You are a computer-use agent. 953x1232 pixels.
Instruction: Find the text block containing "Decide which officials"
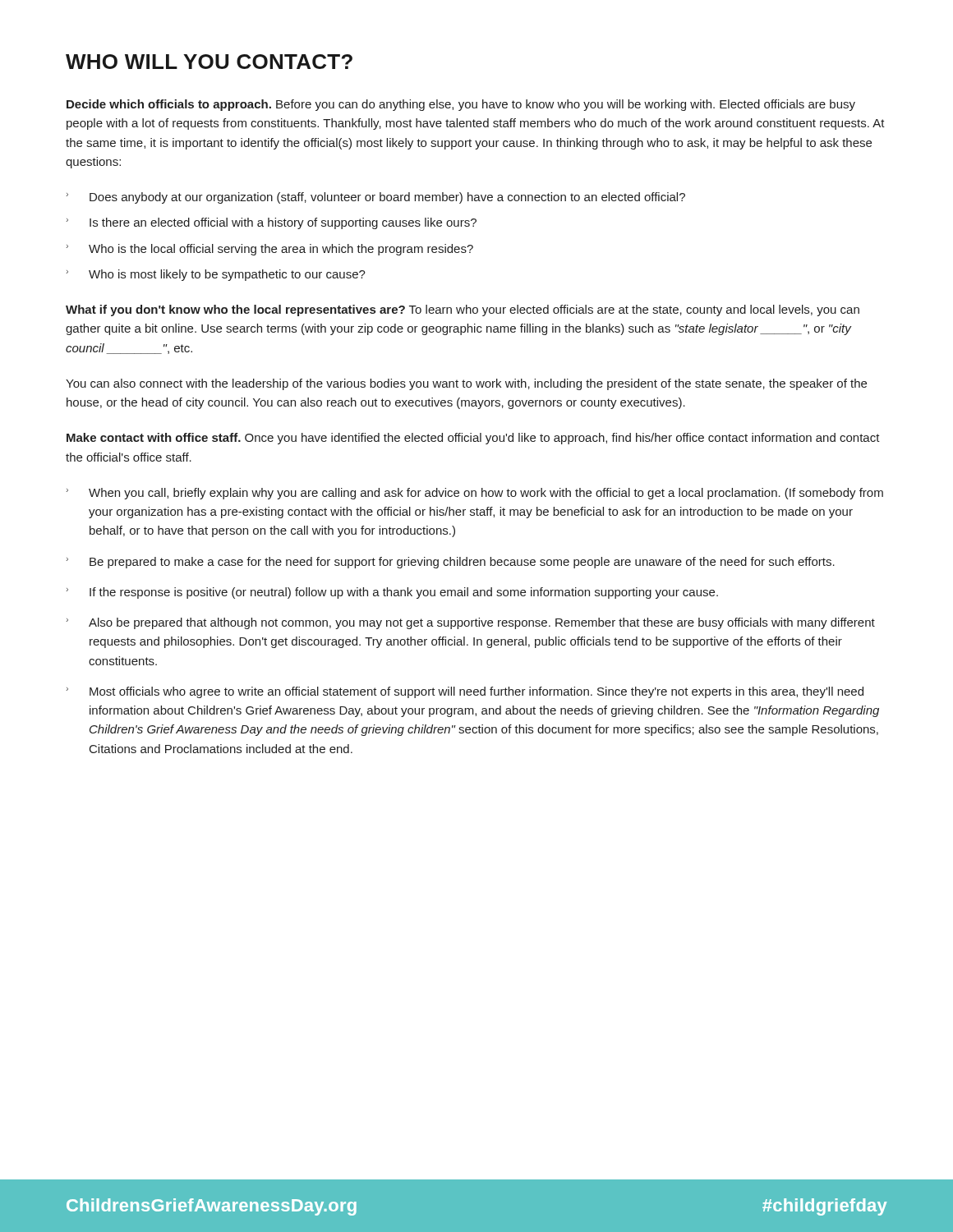(x=475, y=133)
